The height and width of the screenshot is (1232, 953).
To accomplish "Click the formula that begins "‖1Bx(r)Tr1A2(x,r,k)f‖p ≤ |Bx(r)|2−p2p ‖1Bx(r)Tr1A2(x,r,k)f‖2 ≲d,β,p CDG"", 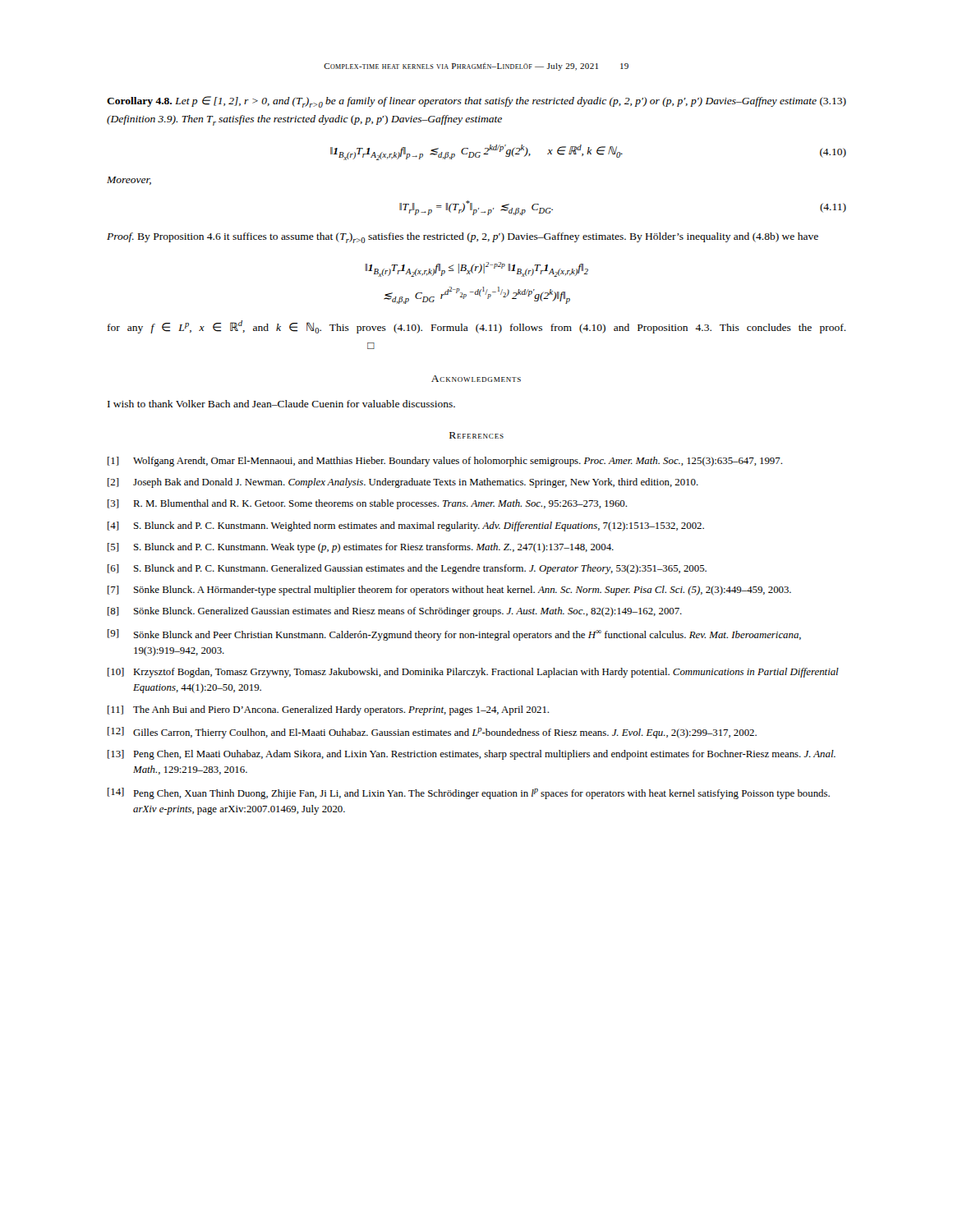I will [476, 282].
